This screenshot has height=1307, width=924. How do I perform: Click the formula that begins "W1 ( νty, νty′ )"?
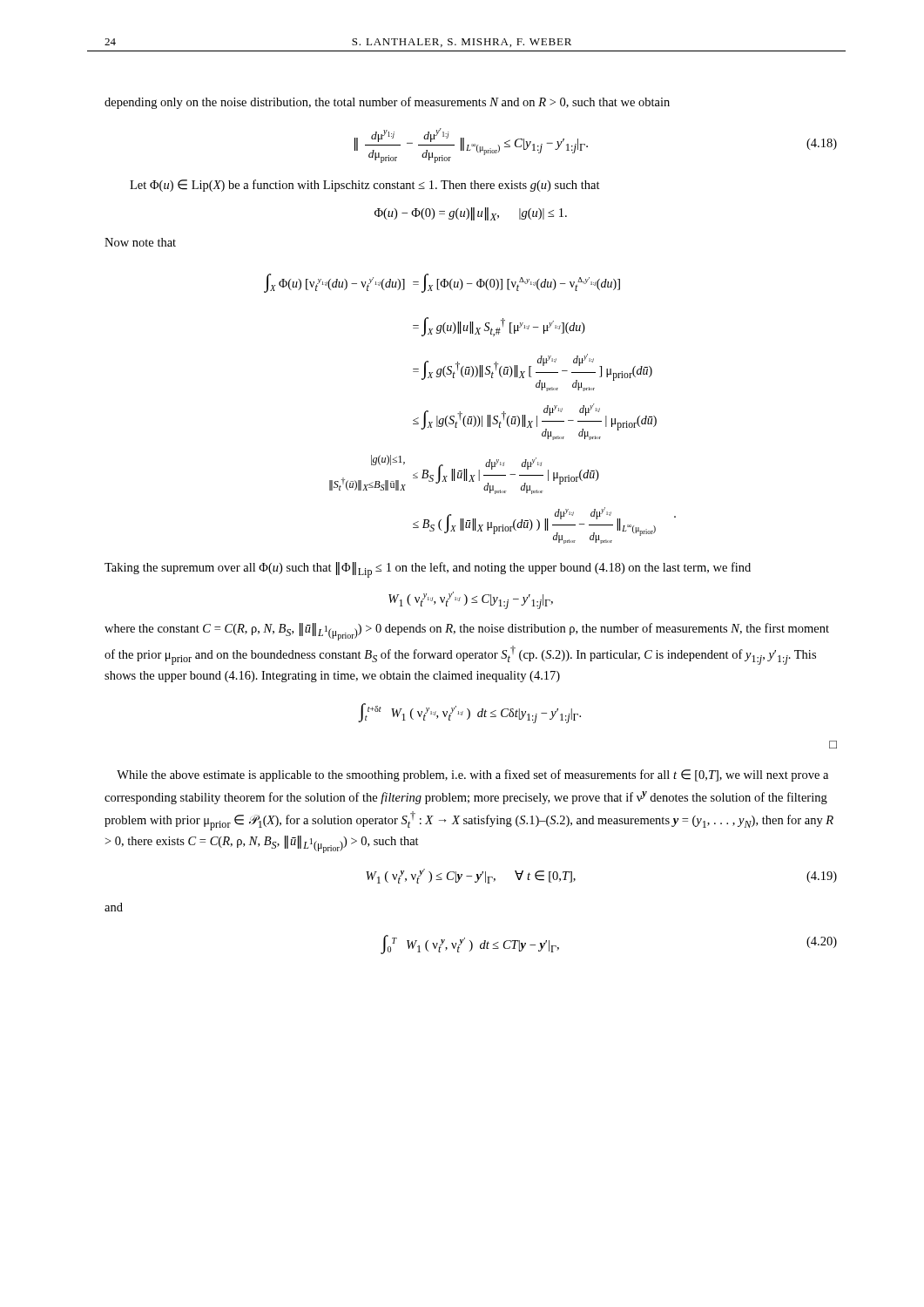click(431, 876)
